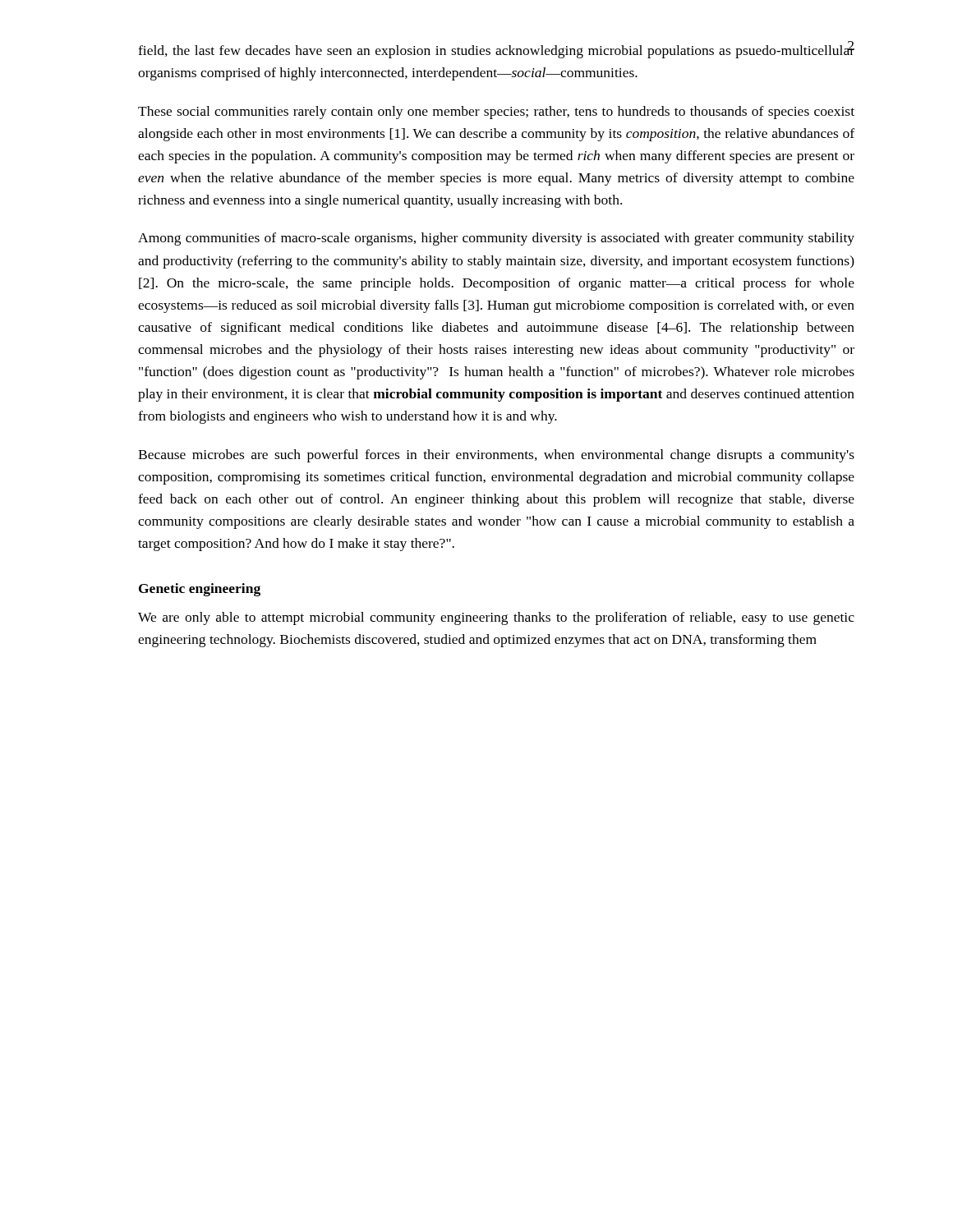Select the text block containing "Because microbes are such powerful forces in their"

(x=496, y=499)
